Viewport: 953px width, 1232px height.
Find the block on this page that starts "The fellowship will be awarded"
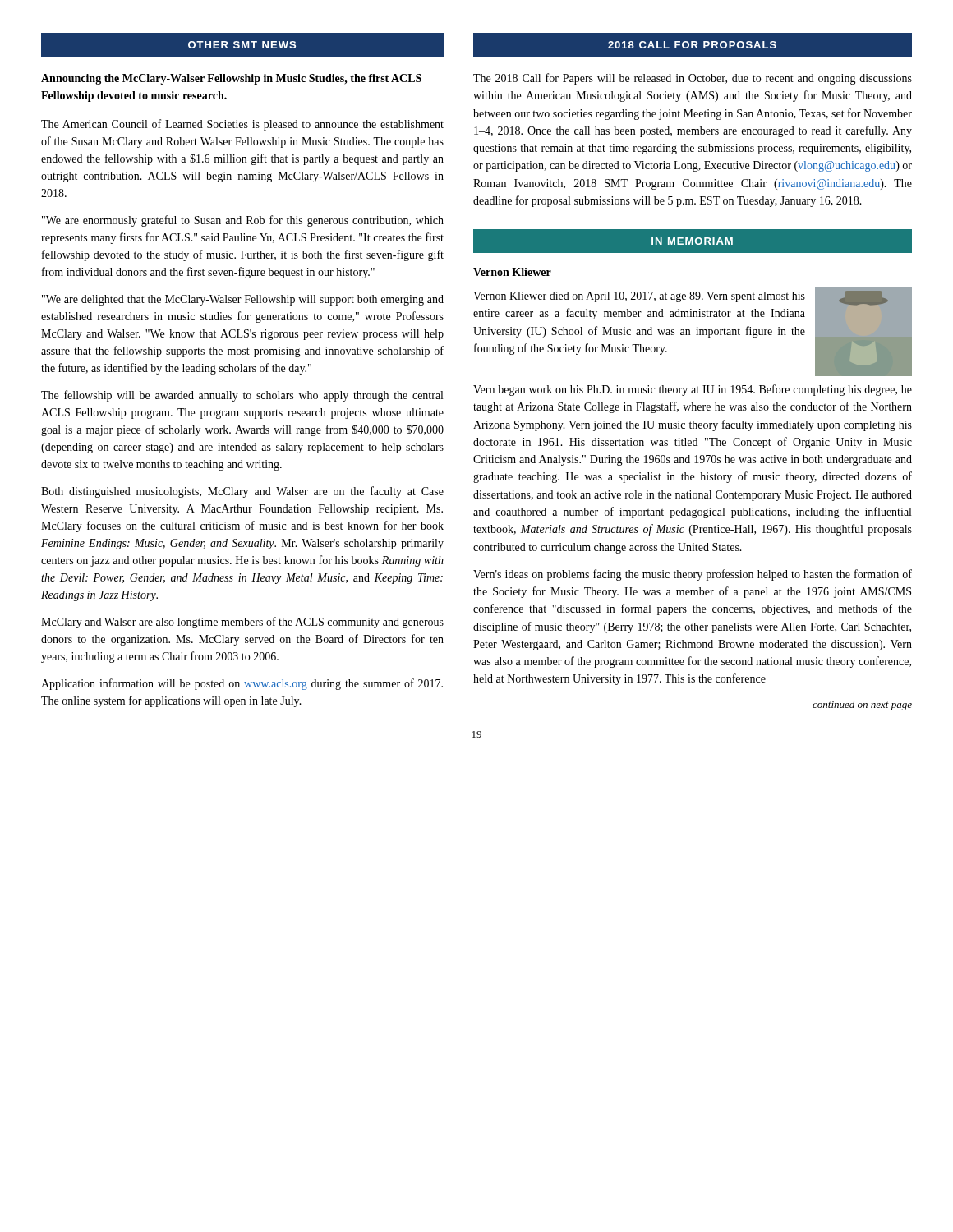click(242, 430)
